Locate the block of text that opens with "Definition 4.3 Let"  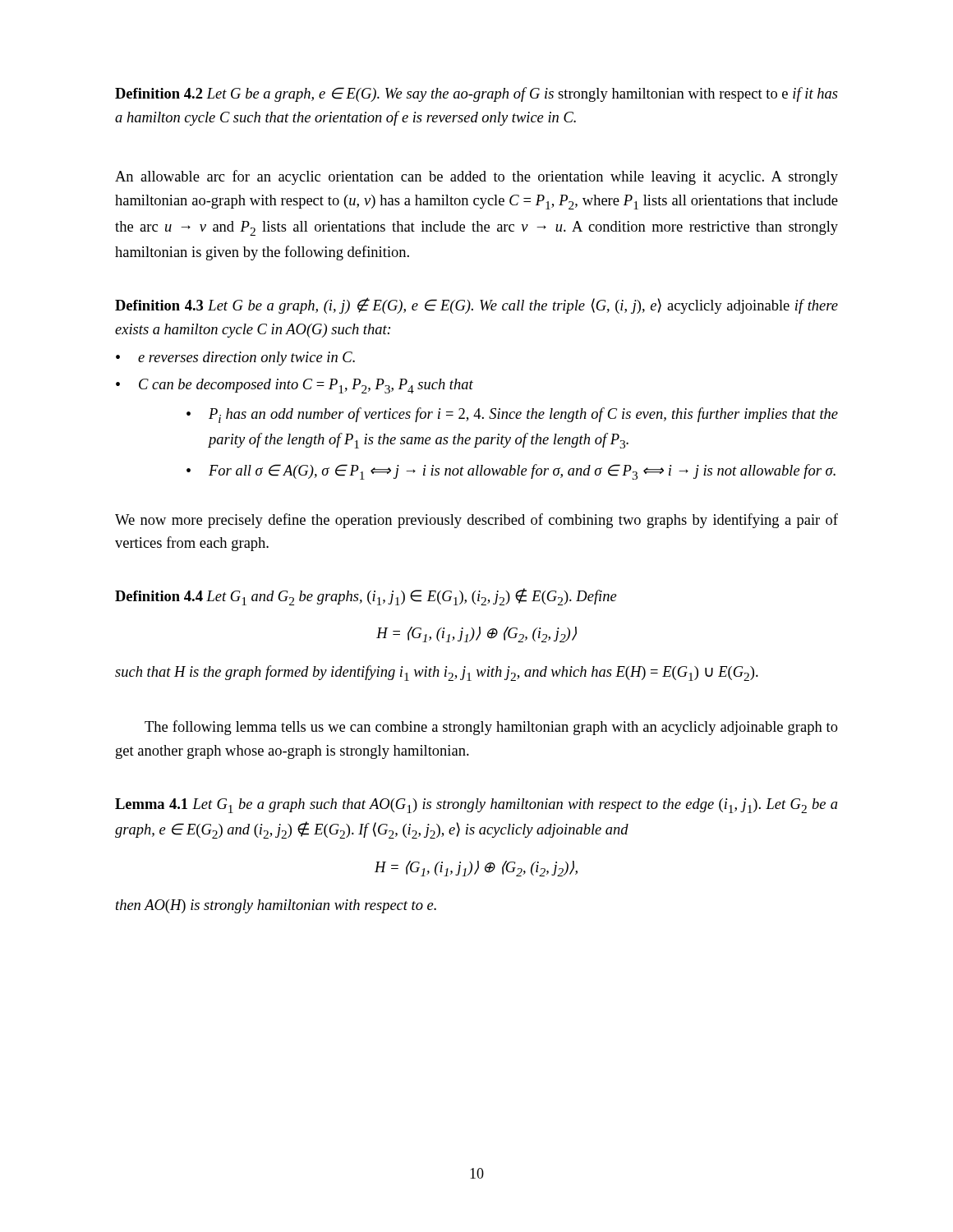476,317
